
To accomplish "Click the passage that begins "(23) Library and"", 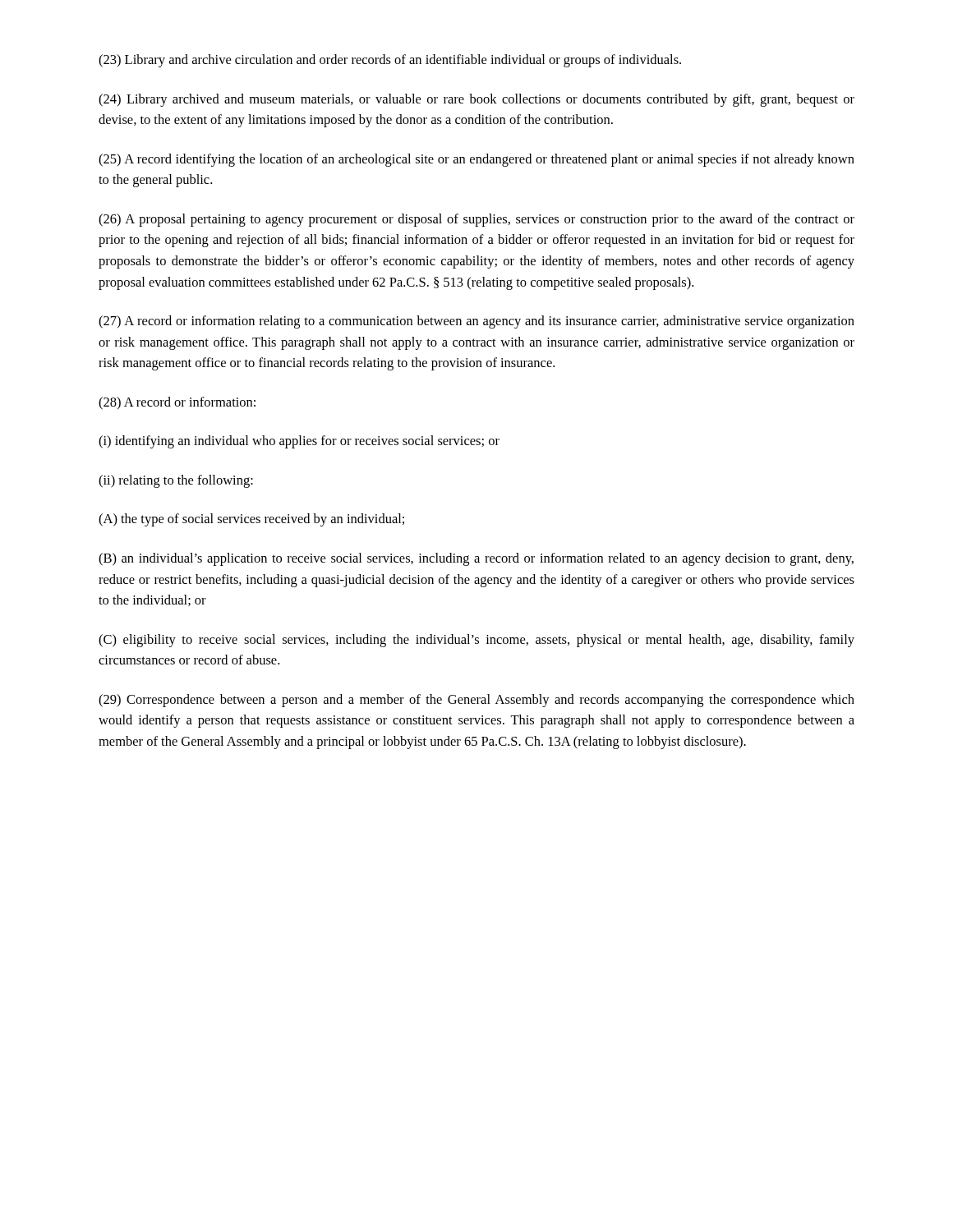I will [x=390, y=60].
